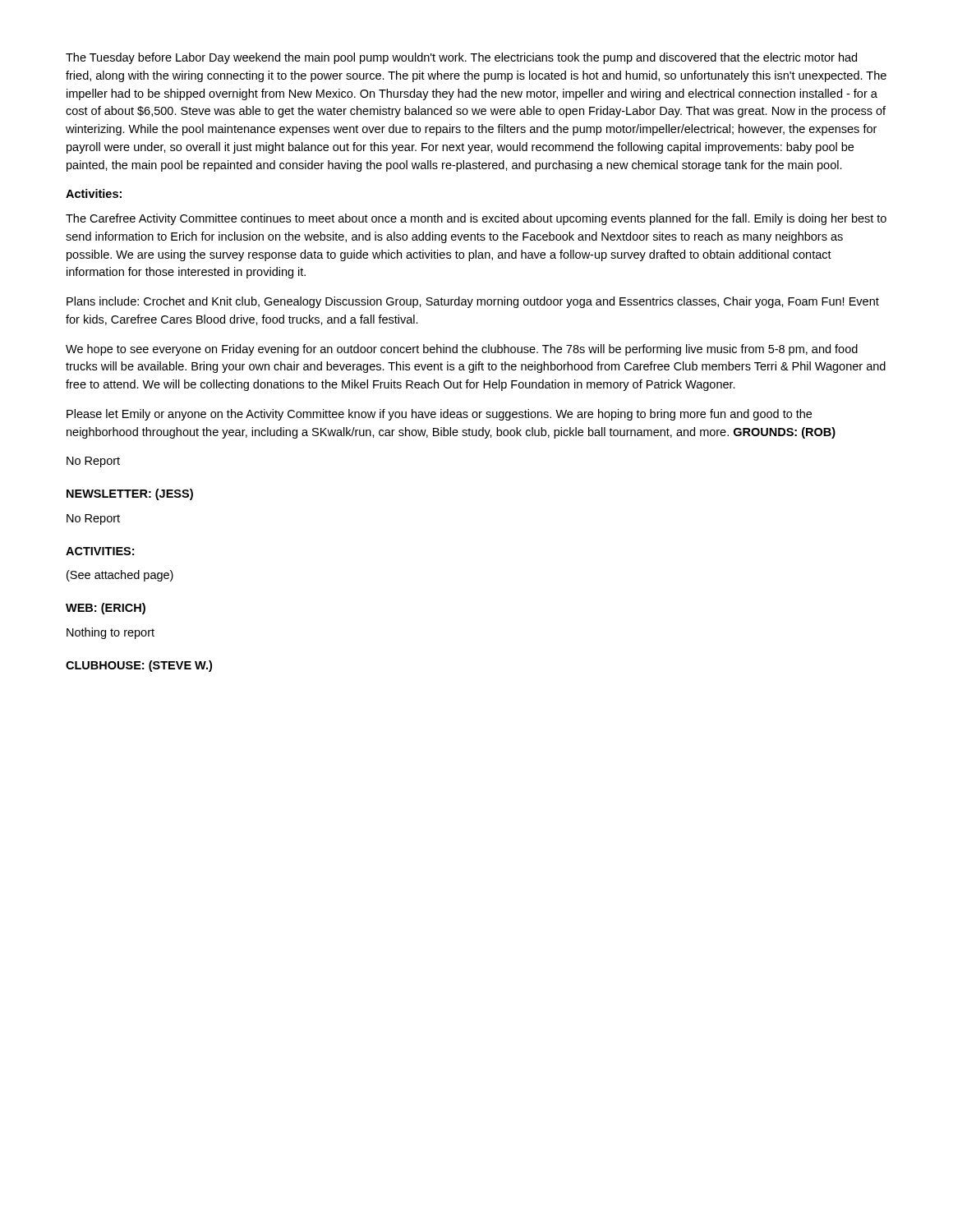Find the text block starting "We hope to"
This screenshot has width=953, height=1232.
click(476, 367)
